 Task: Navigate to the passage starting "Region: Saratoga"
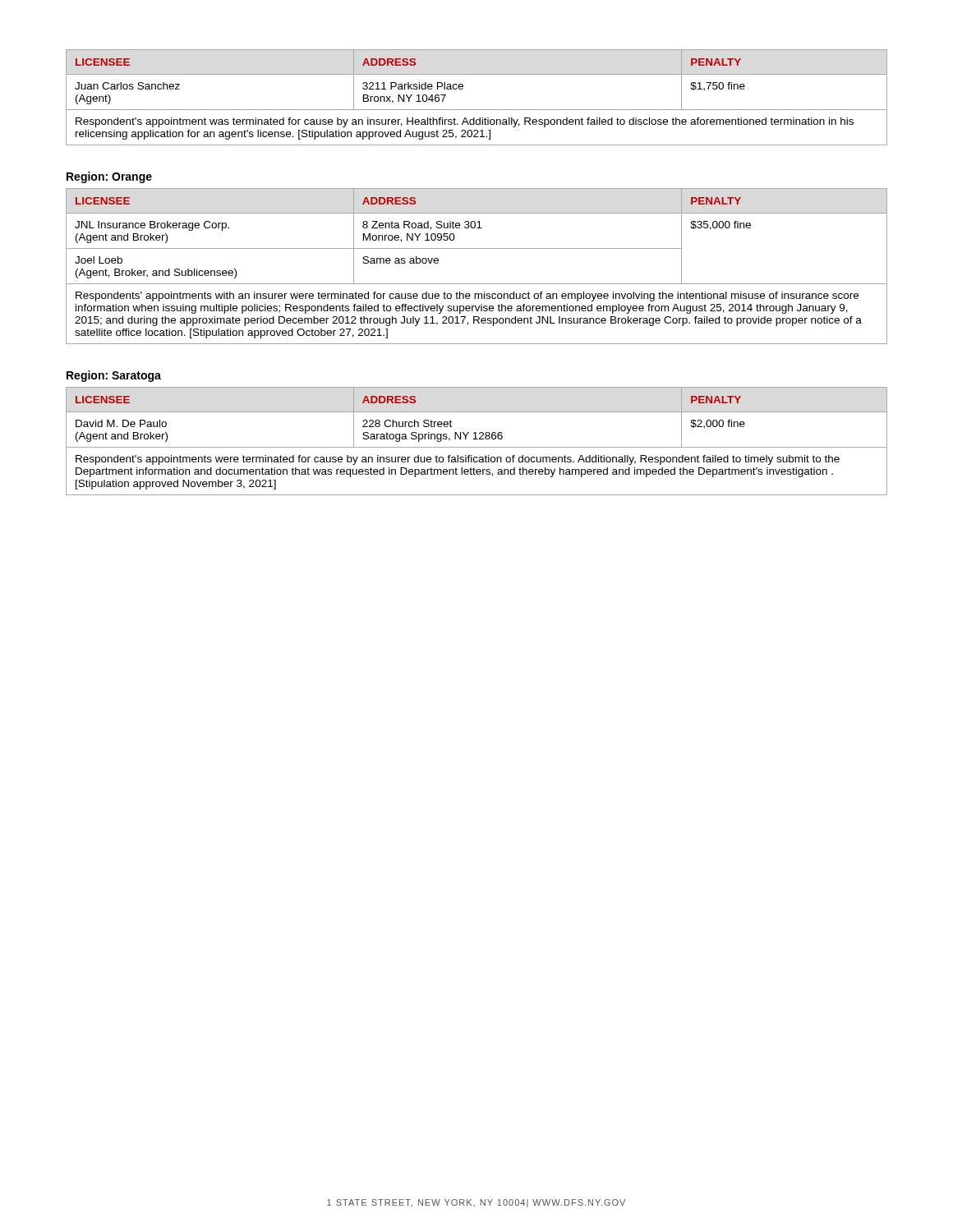coord(113,375)
